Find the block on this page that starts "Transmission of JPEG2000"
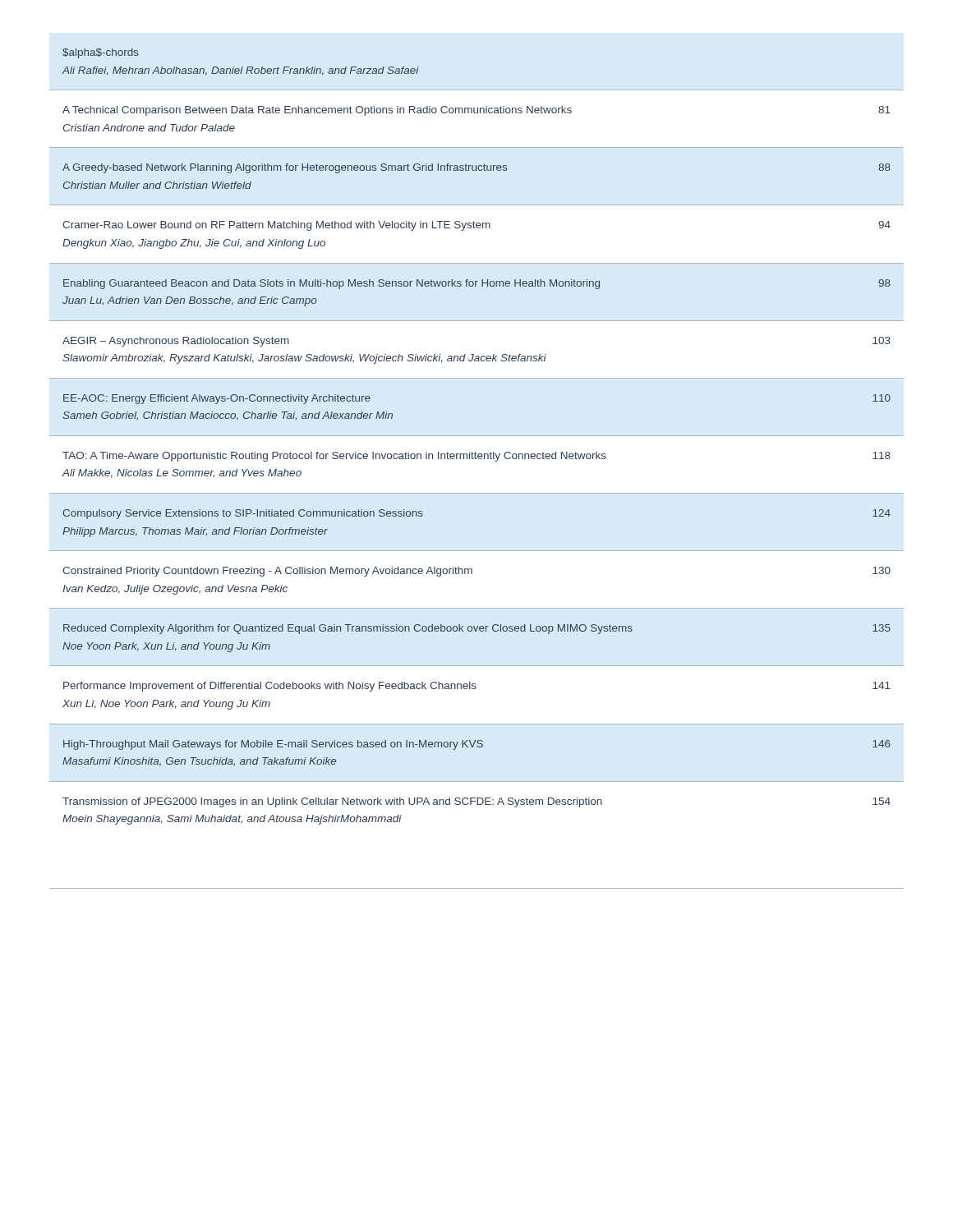 pyautogui.click(x=476, y=810)
